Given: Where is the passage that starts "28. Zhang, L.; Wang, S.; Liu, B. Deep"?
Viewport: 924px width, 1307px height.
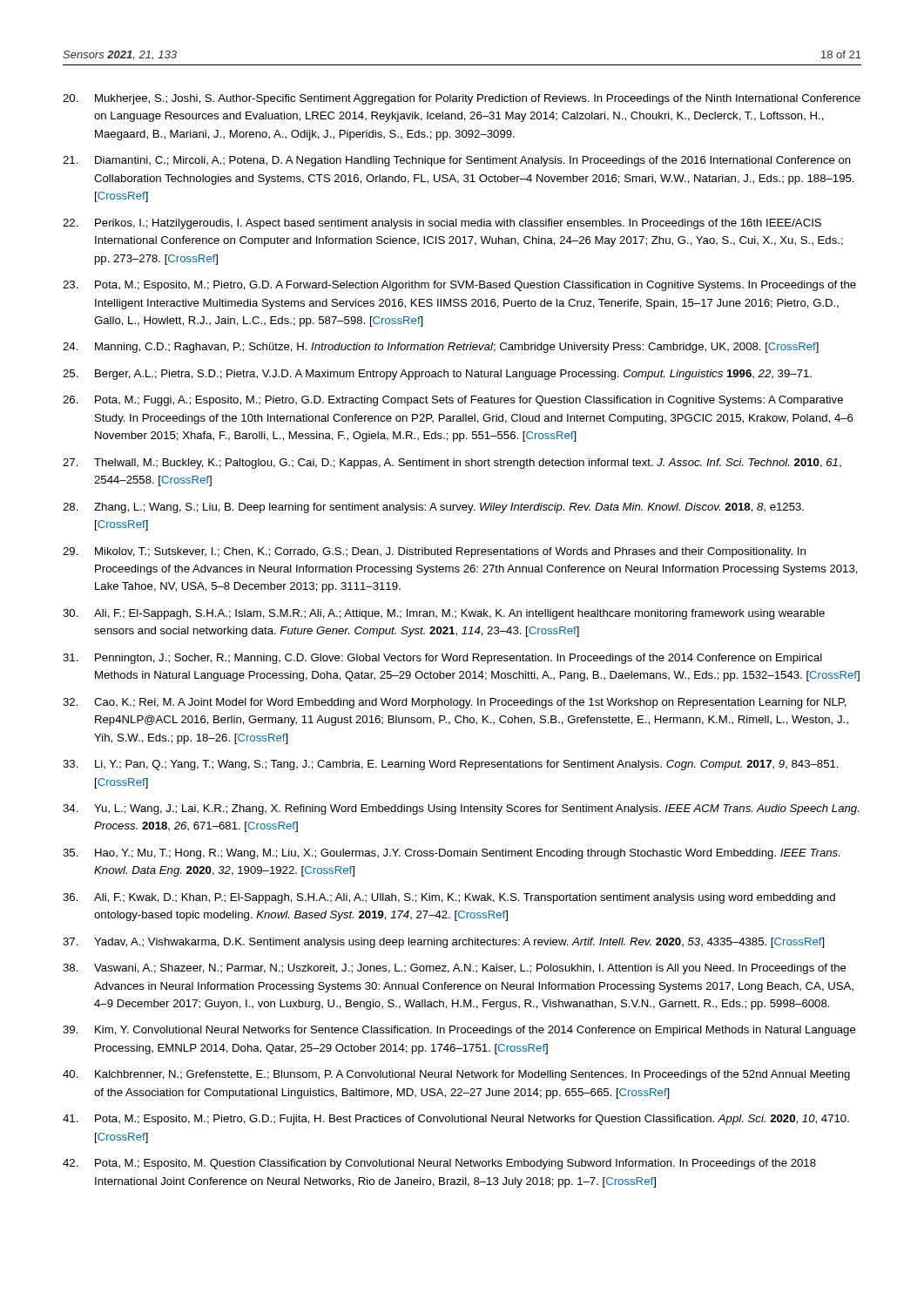Looking at the screenshot, I should click(x=462, y=516).
